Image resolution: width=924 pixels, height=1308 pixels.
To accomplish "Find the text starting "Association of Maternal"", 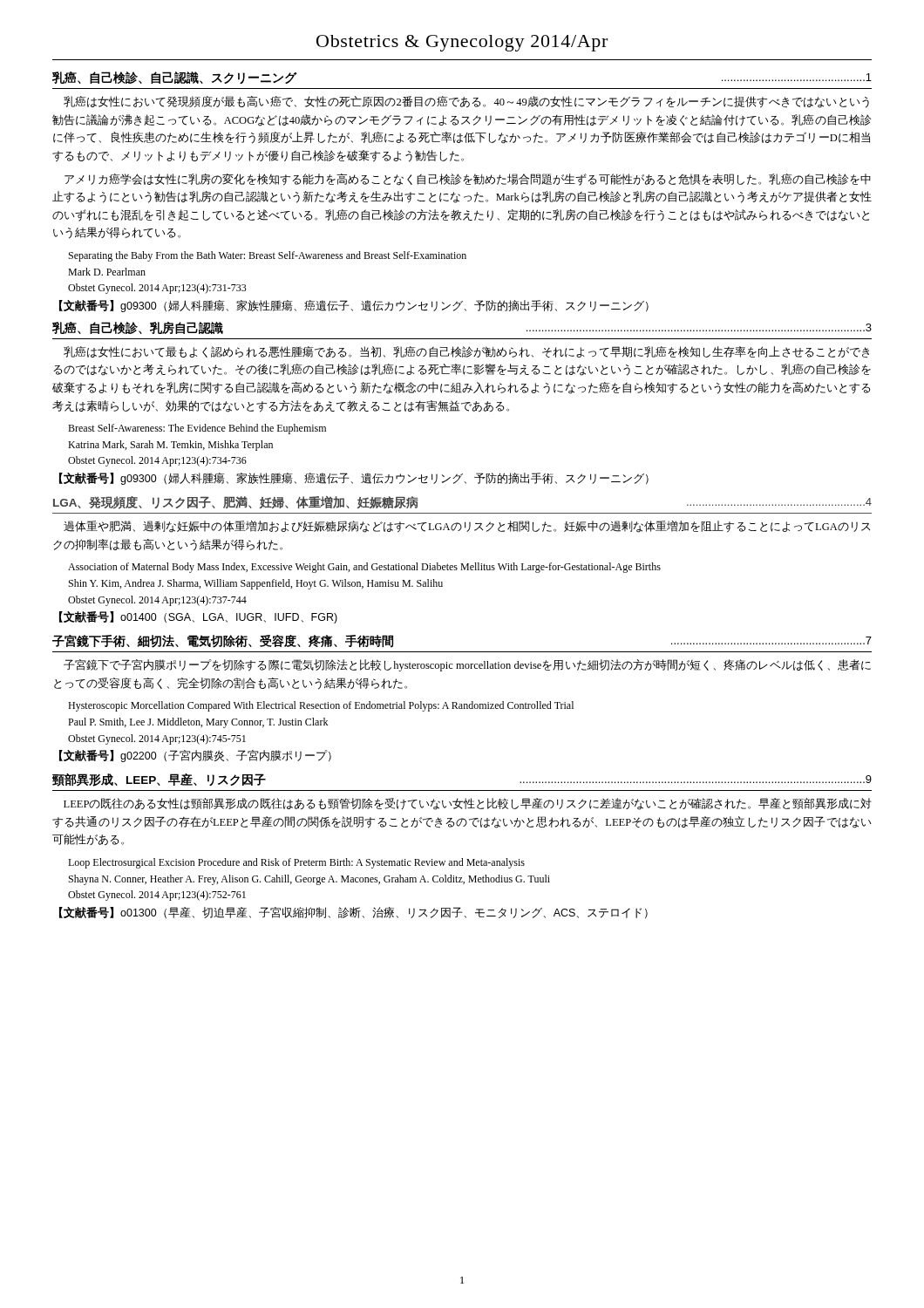I will tap(364, 583).
